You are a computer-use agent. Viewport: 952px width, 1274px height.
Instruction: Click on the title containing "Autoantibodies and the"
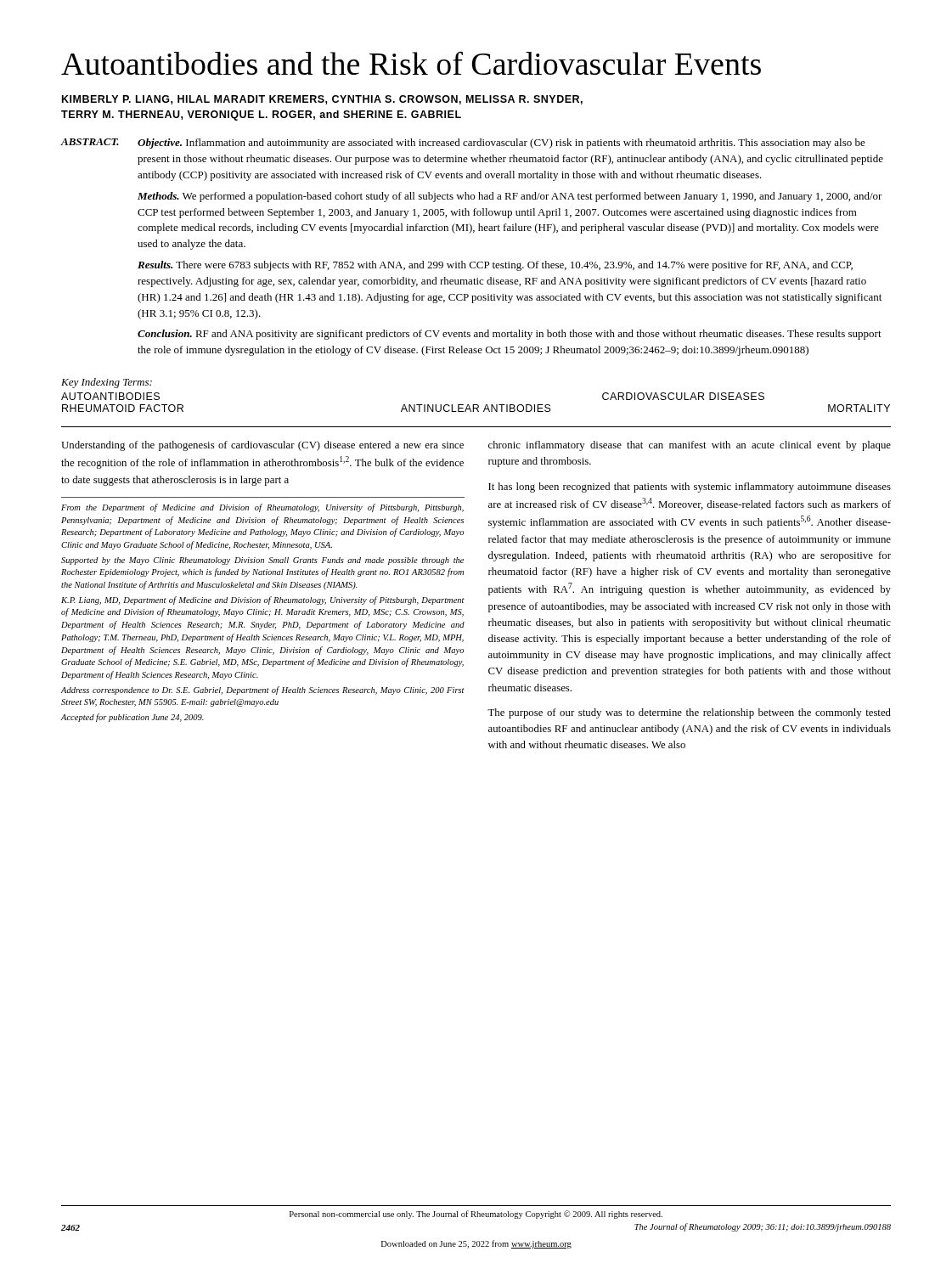pyautogui.click(x=476, y=64)
